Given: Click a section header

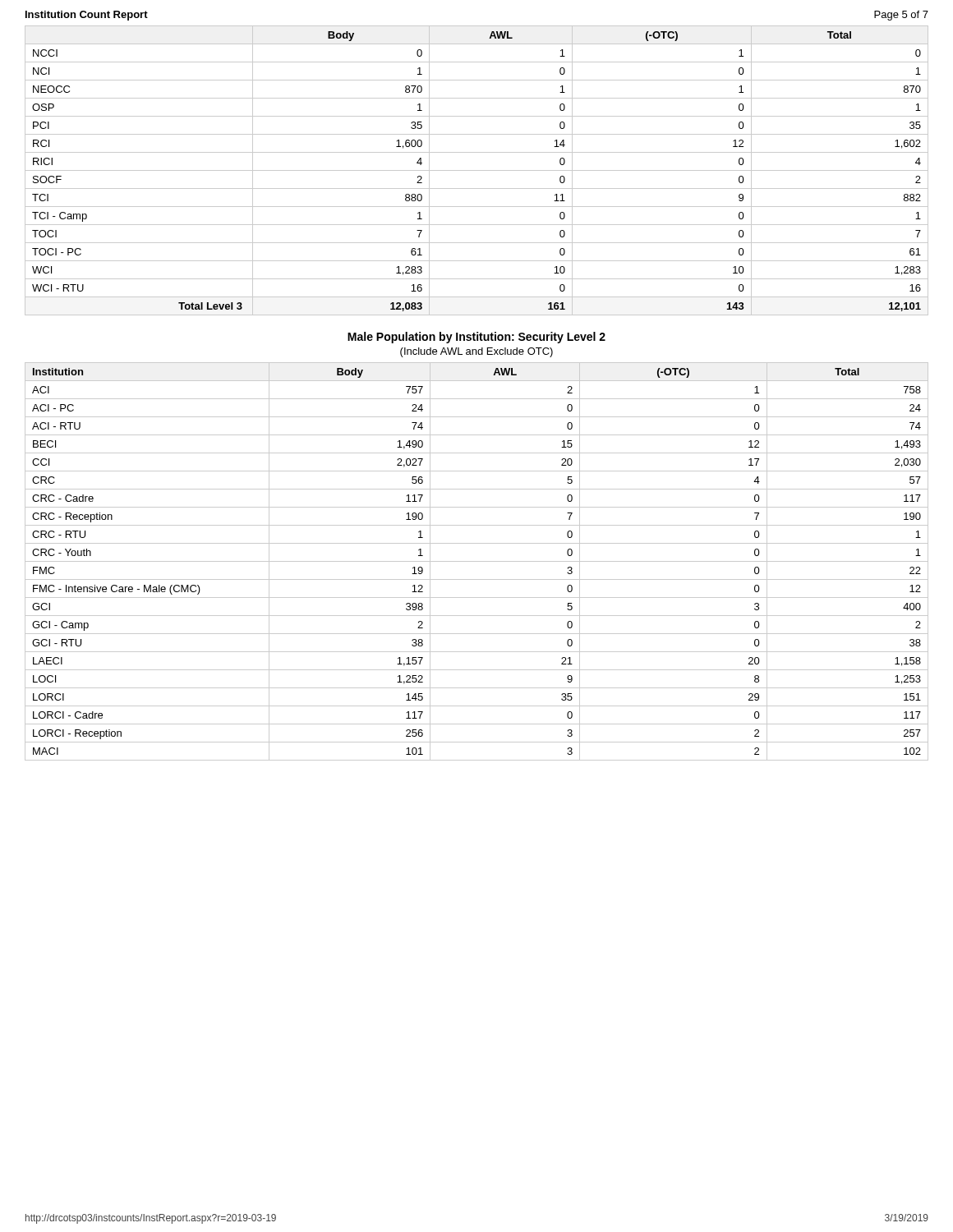Looking at the screenshot, I should coord(476,337).
